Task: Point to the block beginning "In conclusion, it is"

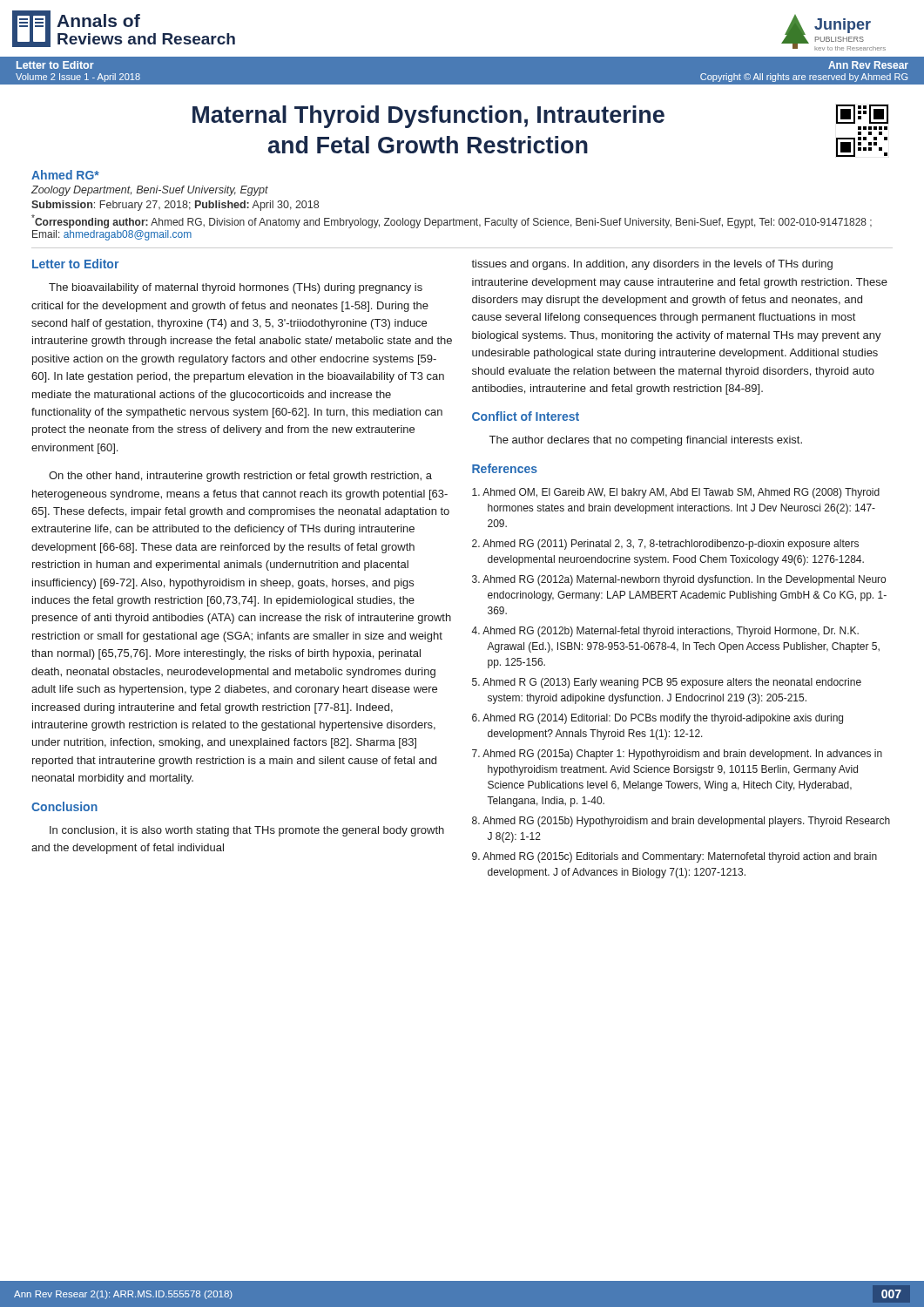Action: pyautogui.click(x=238, y=838)
